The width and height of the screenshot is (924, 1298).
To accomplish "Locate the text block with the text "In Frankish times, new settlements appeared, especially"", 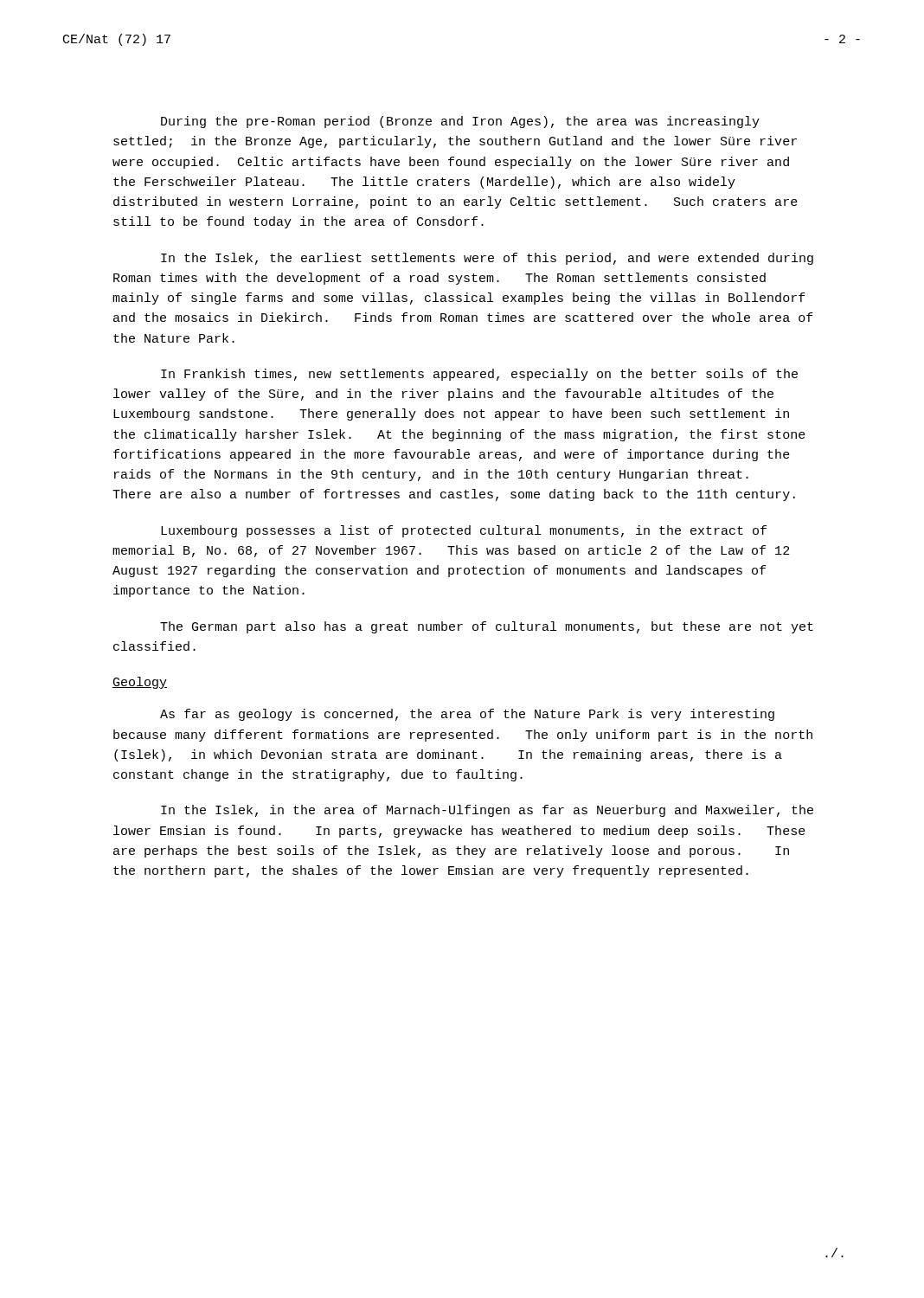I will pyautogui.click(x=459, y=435).
